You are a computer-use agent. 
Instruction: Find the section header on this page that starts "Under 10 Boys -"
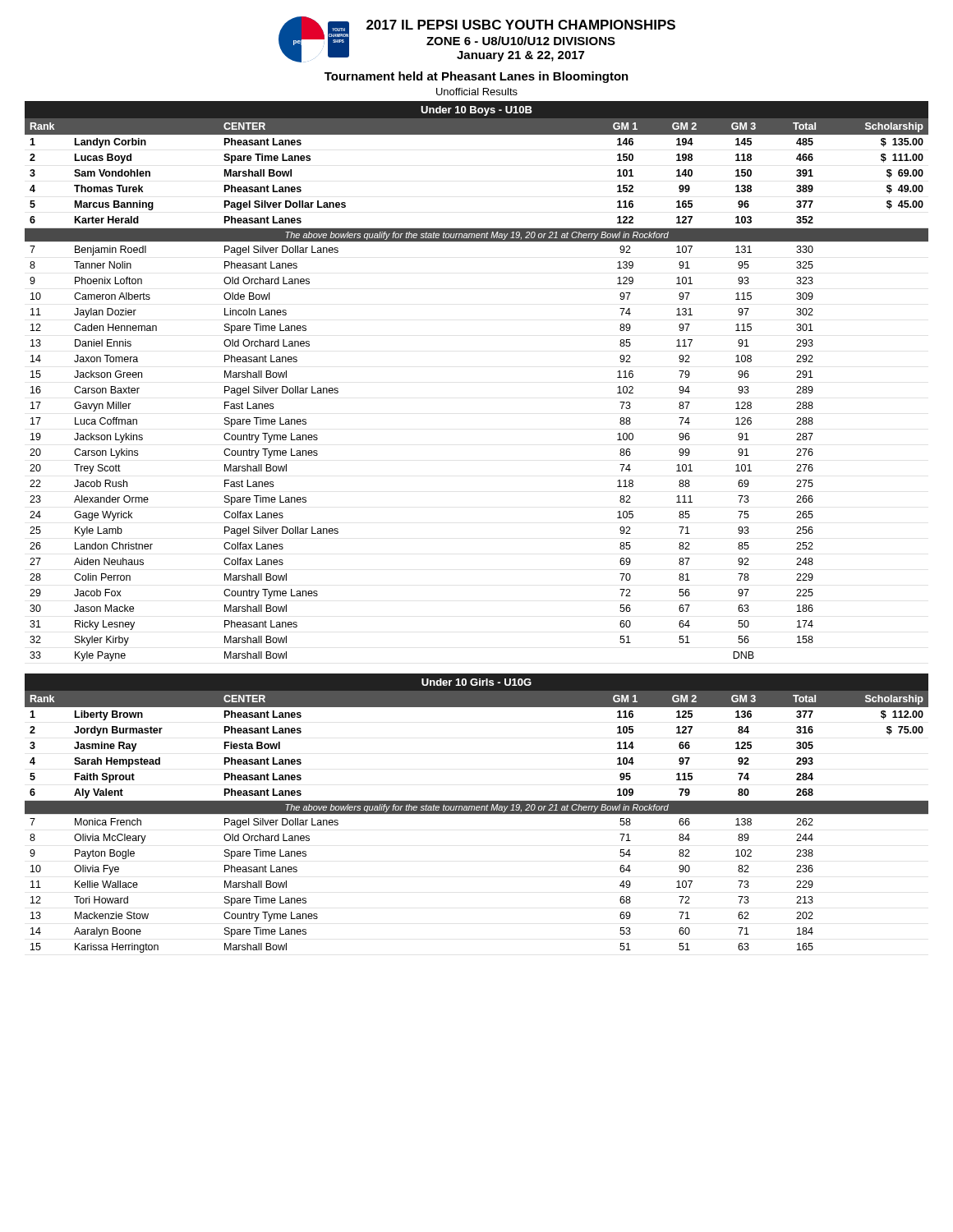[x=476, y=110]
